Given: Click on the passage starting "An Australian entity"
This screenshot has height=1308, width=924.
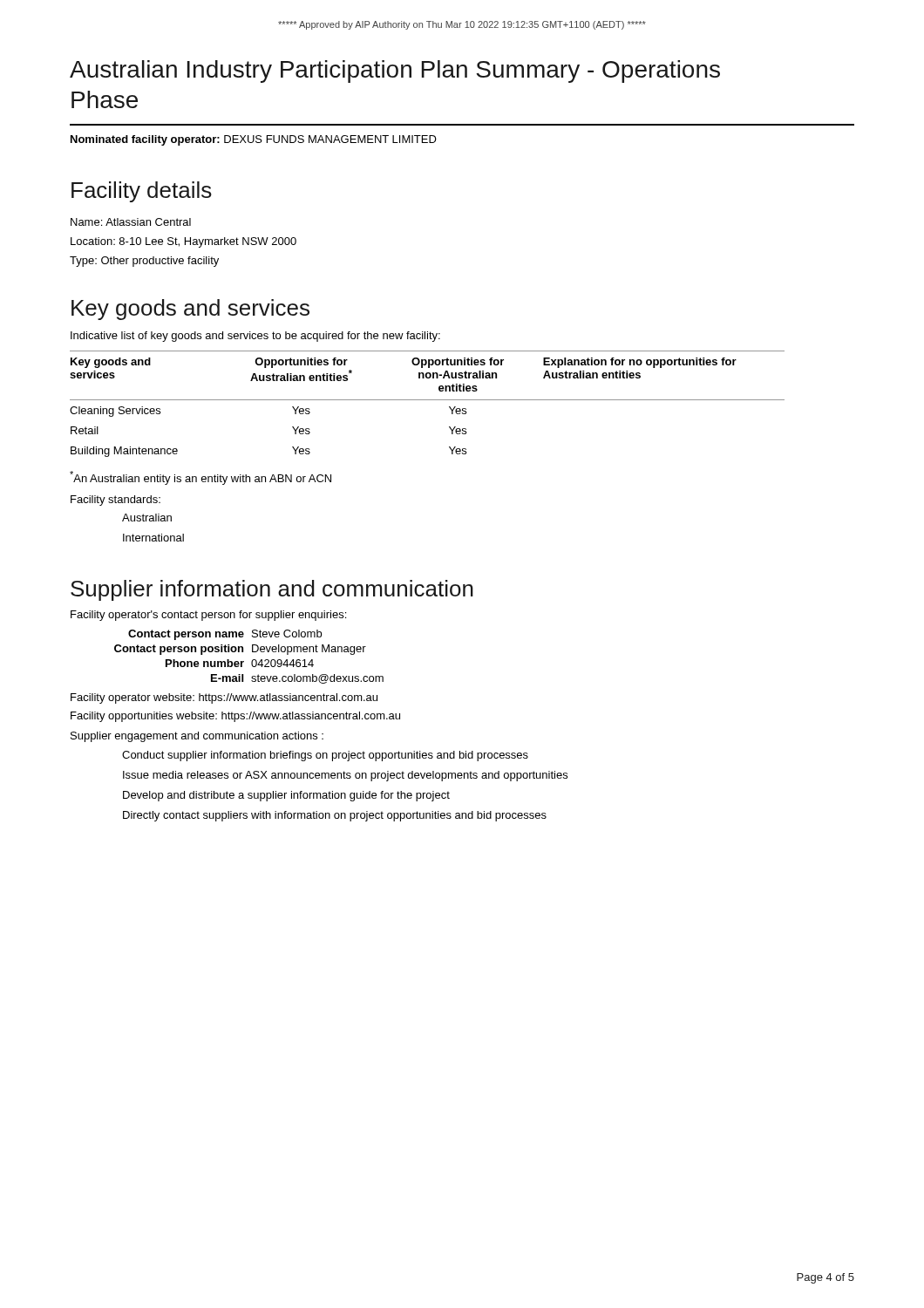Looking at the screenshot, I should (x=201, y=477).
